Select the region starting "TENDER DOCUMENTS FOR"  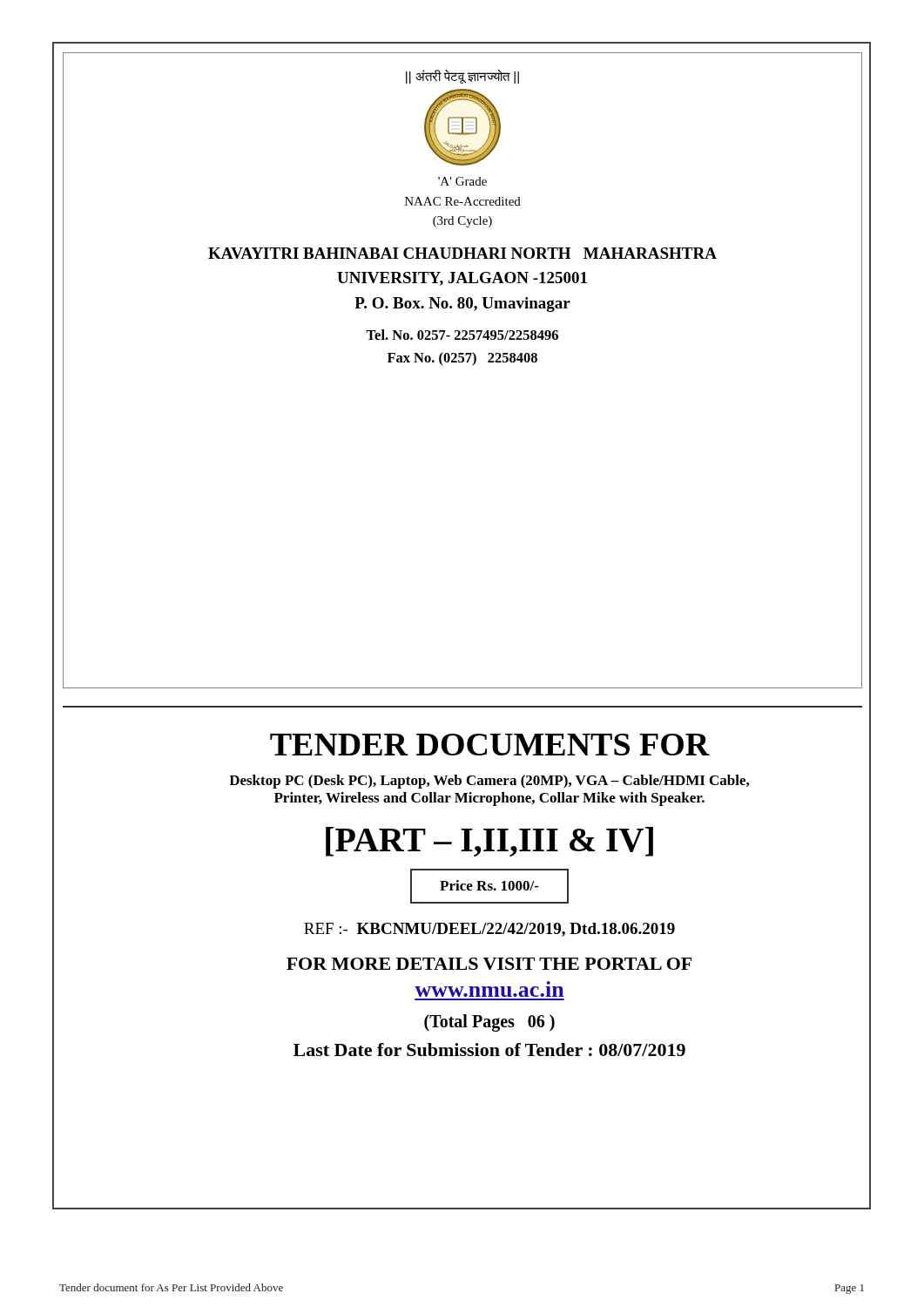(489, 744)
